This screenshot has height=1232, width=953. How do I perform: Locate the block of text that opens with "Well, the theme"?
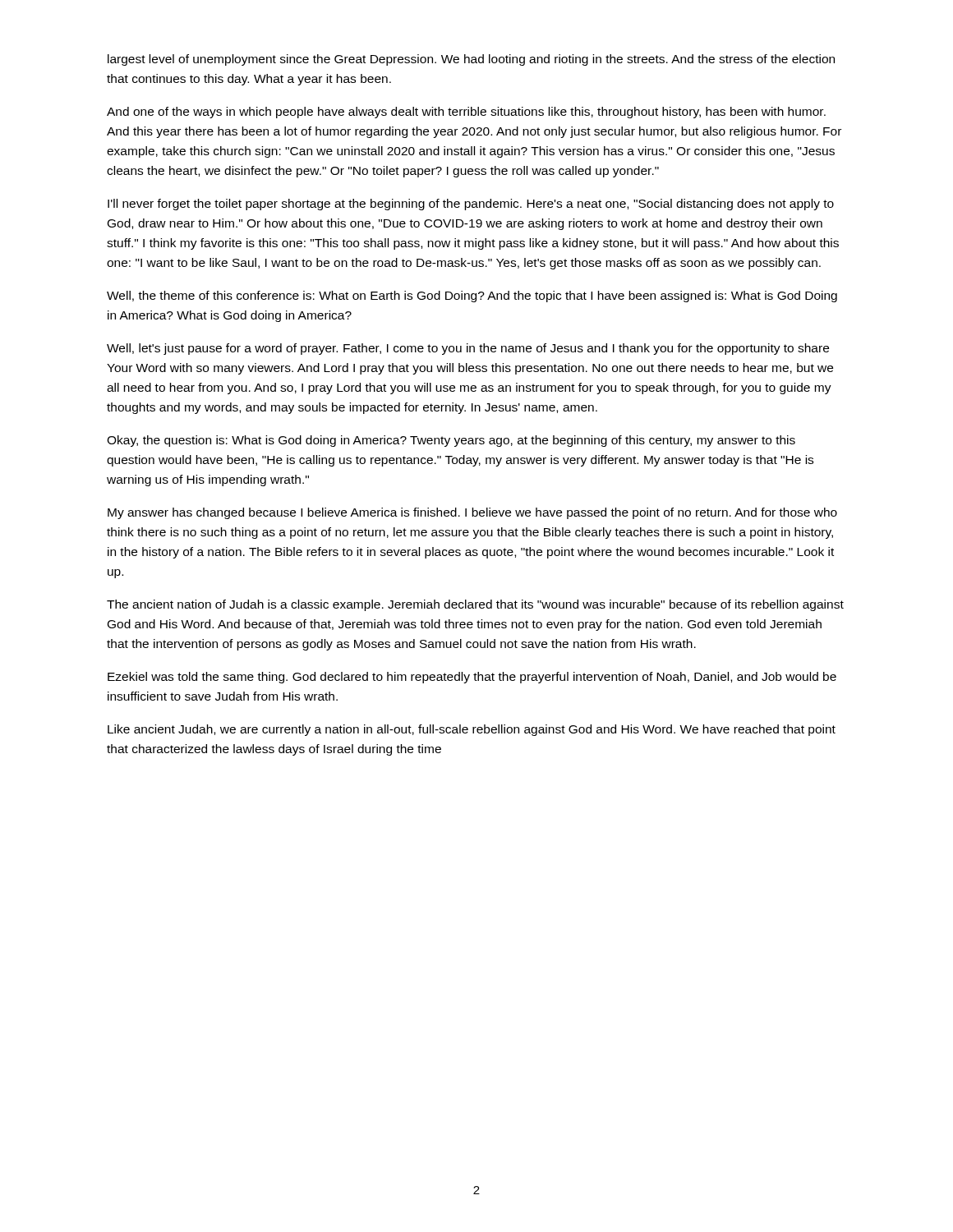click(472, 305)
